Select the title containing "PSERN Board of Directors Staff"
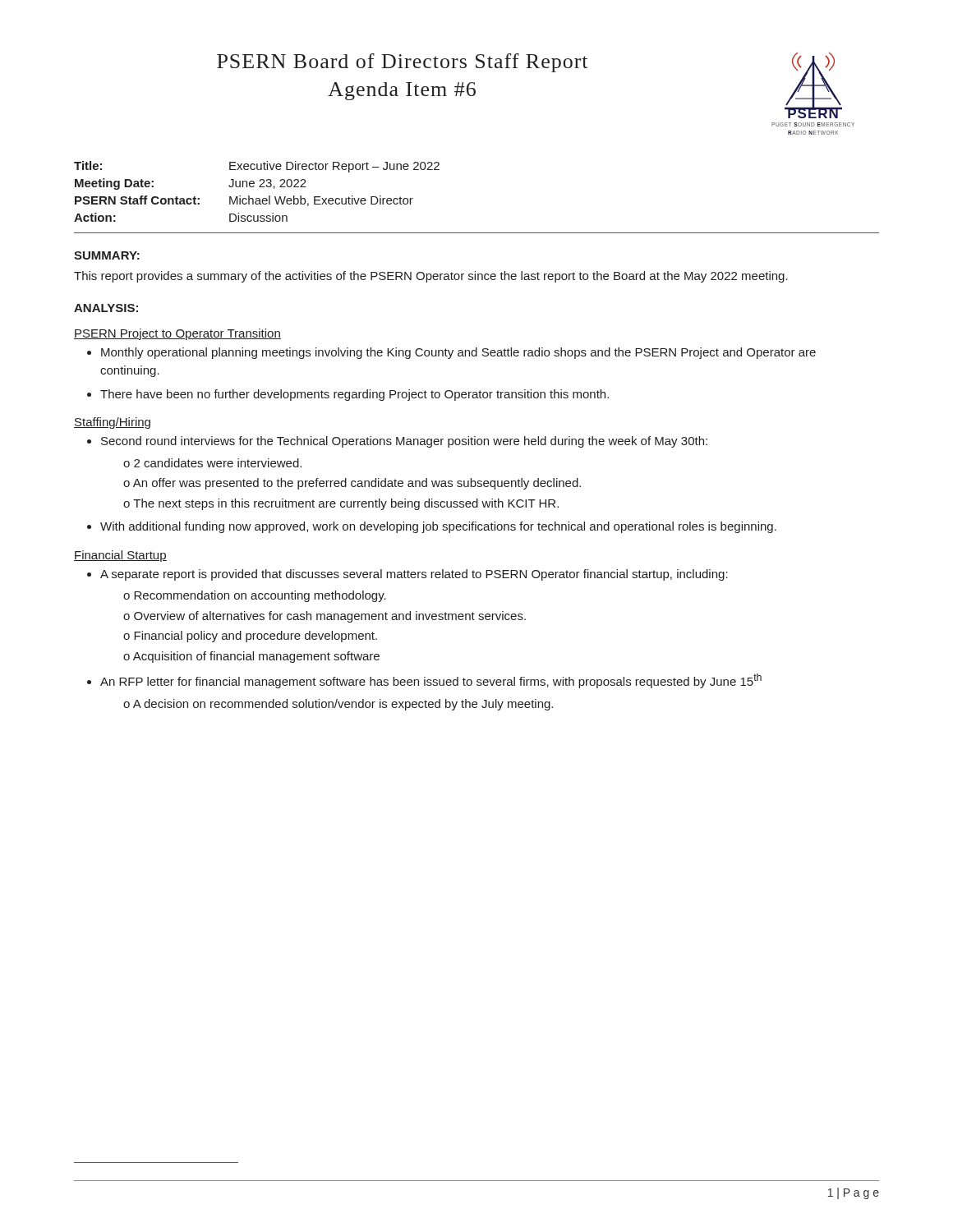 pyautogui.click(x=403, y=76)
